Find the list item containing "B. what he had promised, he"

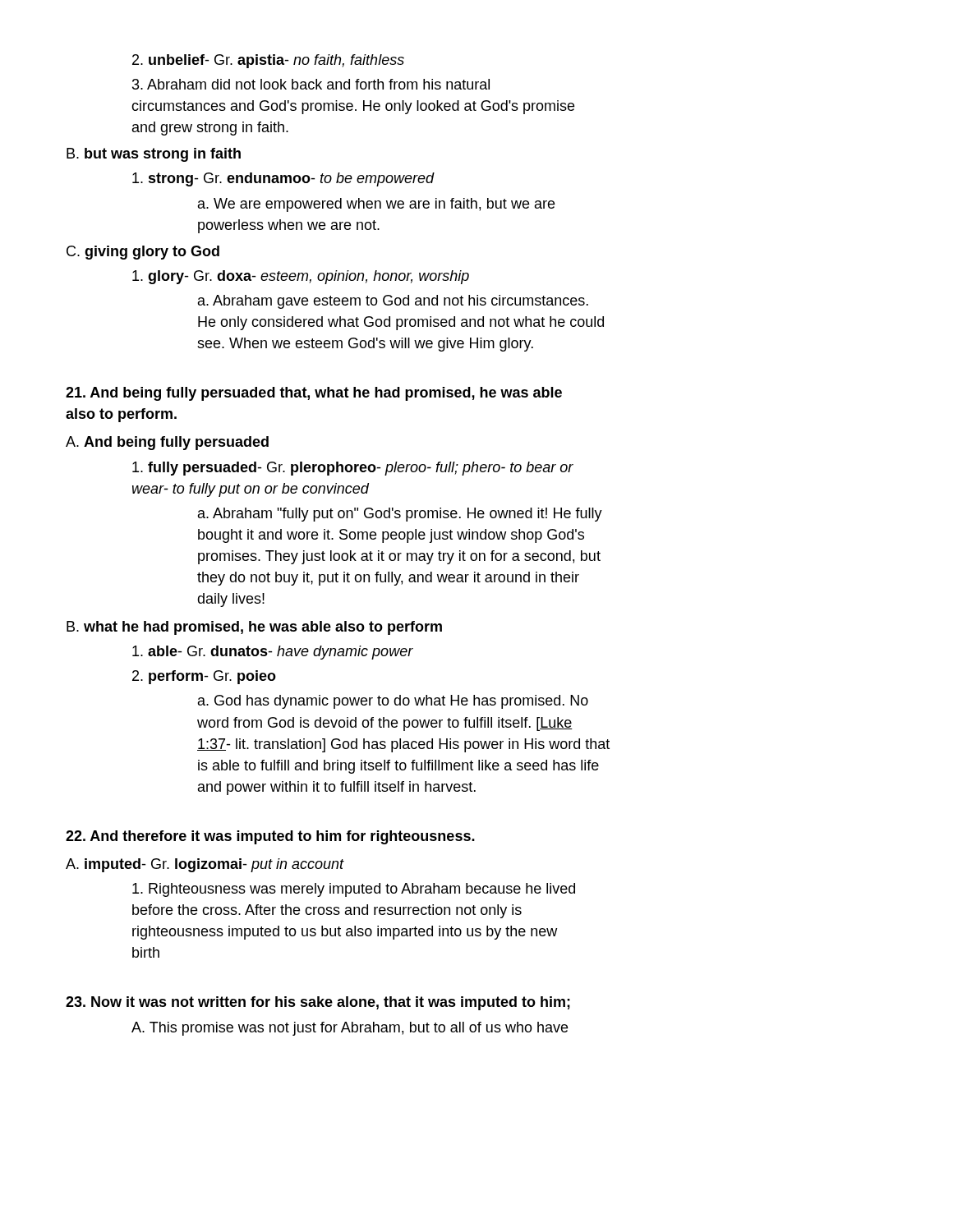pyautogui.click(x=254, y=627)
